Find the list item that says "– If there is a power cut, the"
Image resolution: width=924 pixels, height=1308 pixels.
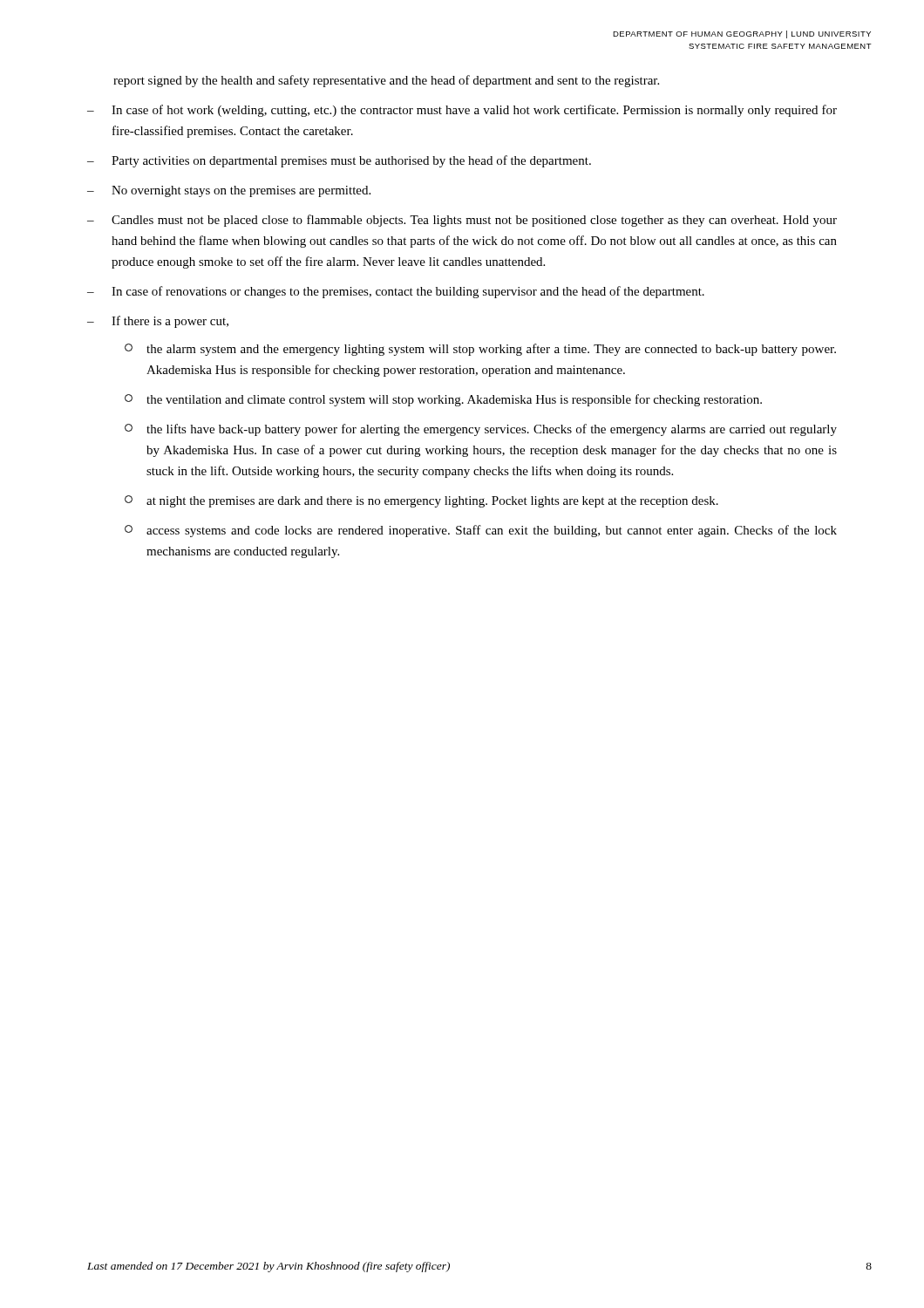tap(462, 440)
